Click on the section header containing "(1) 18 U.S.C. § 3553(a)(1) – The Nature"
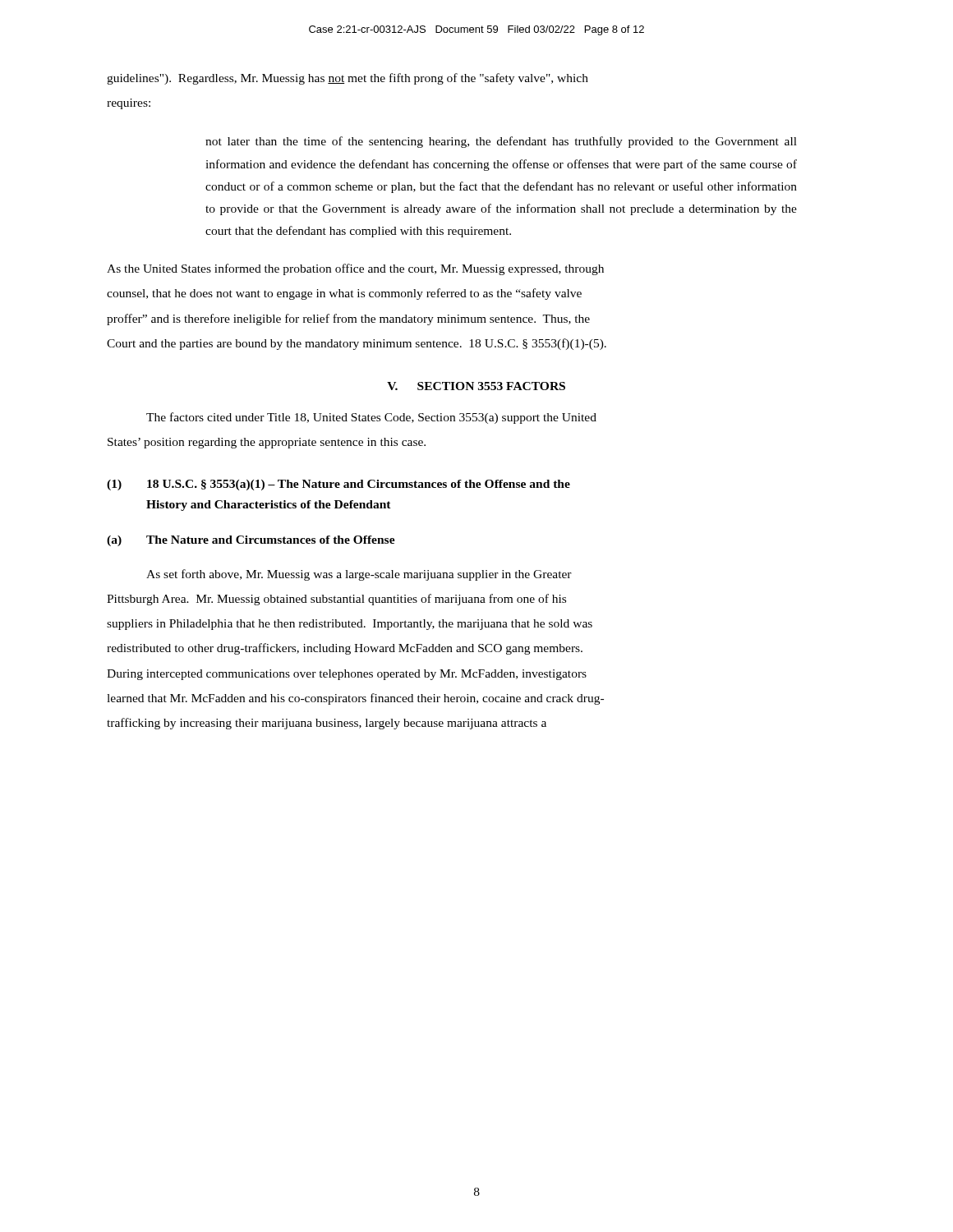 pos(476,495)
